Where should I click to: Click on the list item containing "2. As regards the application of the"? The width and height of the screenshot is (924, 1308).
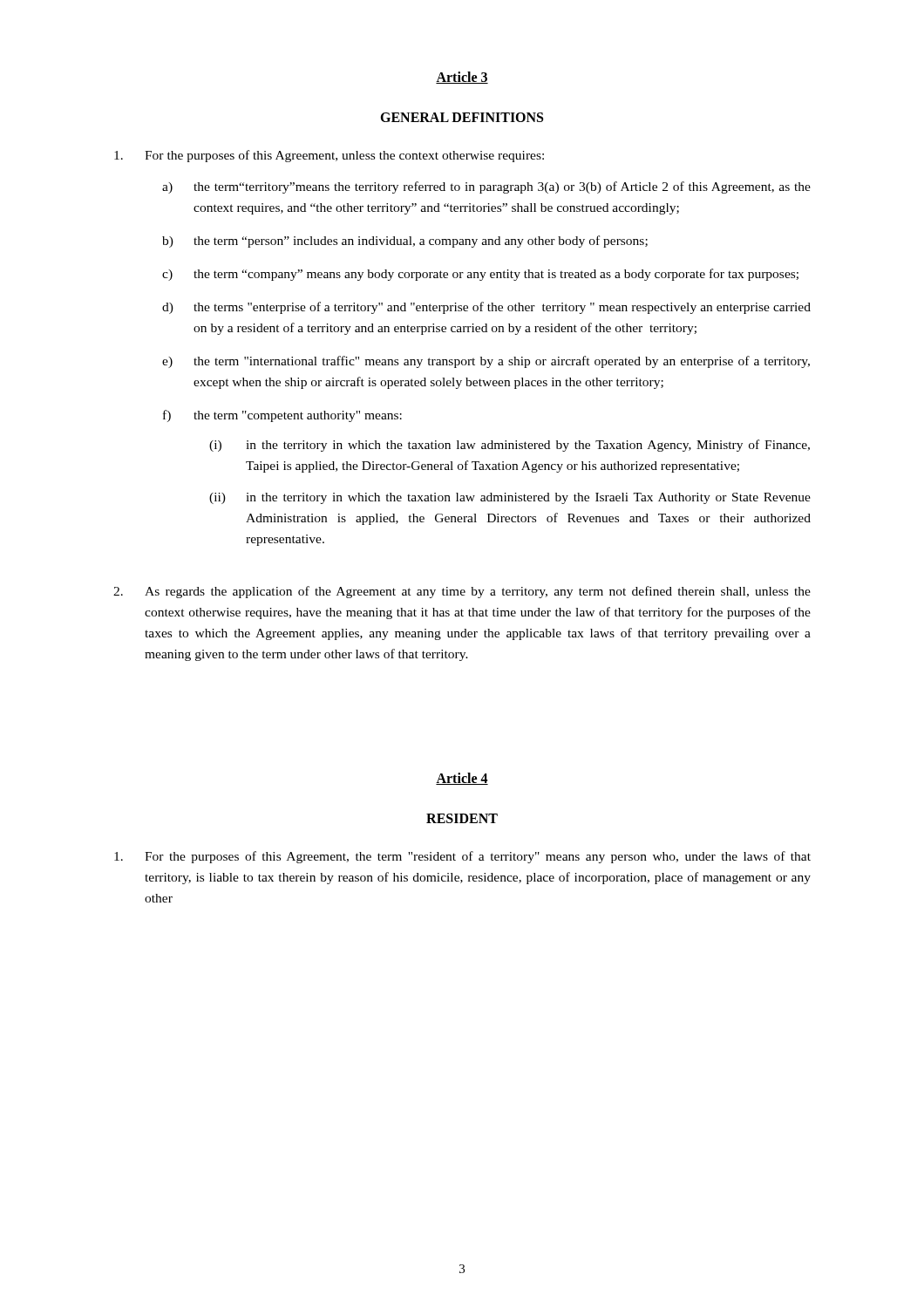pyautogui.click(x=462, y=623)
